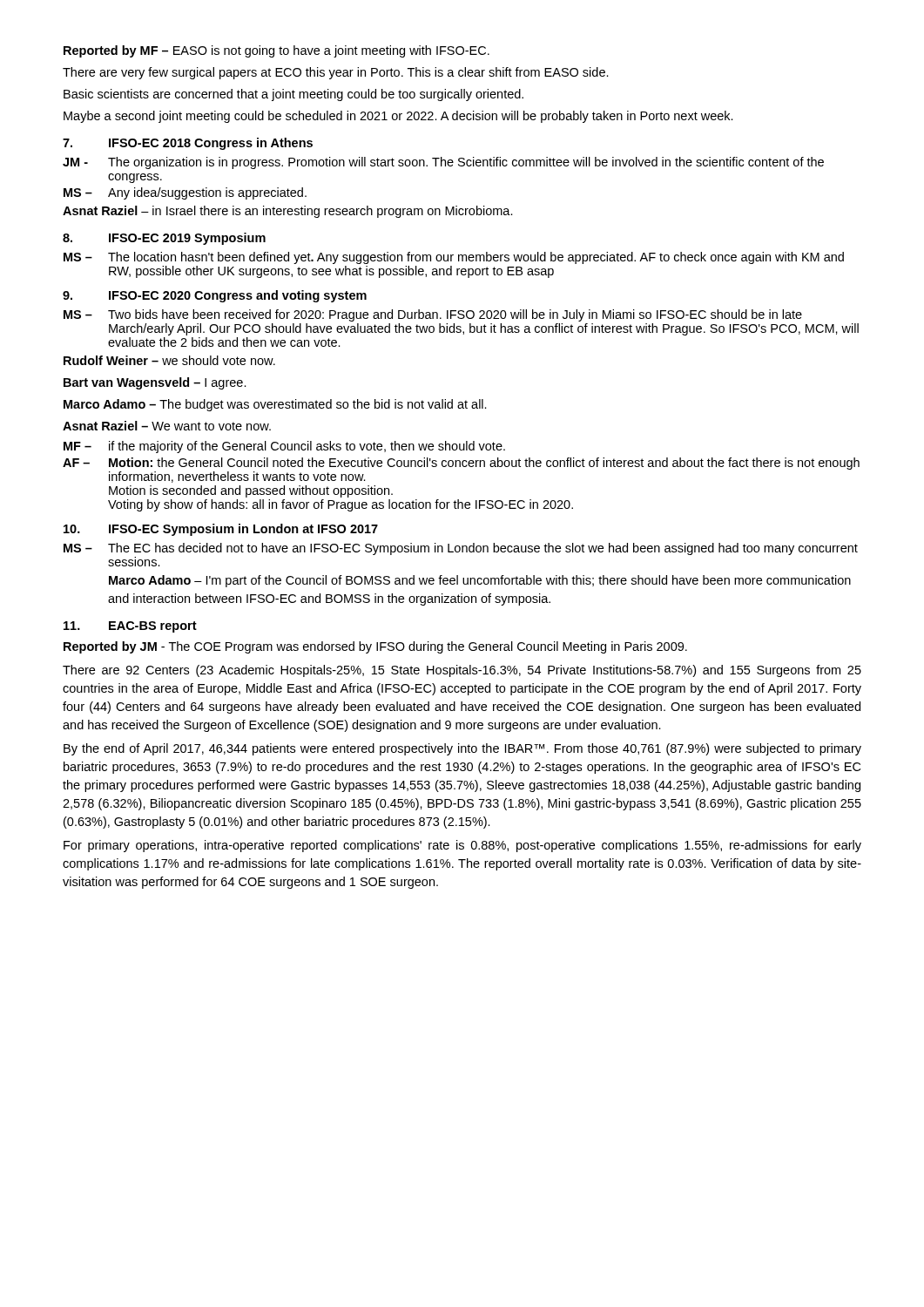
Task: Click on the region starting "MS – The EC has decided not to"
Action: [462, 555]
